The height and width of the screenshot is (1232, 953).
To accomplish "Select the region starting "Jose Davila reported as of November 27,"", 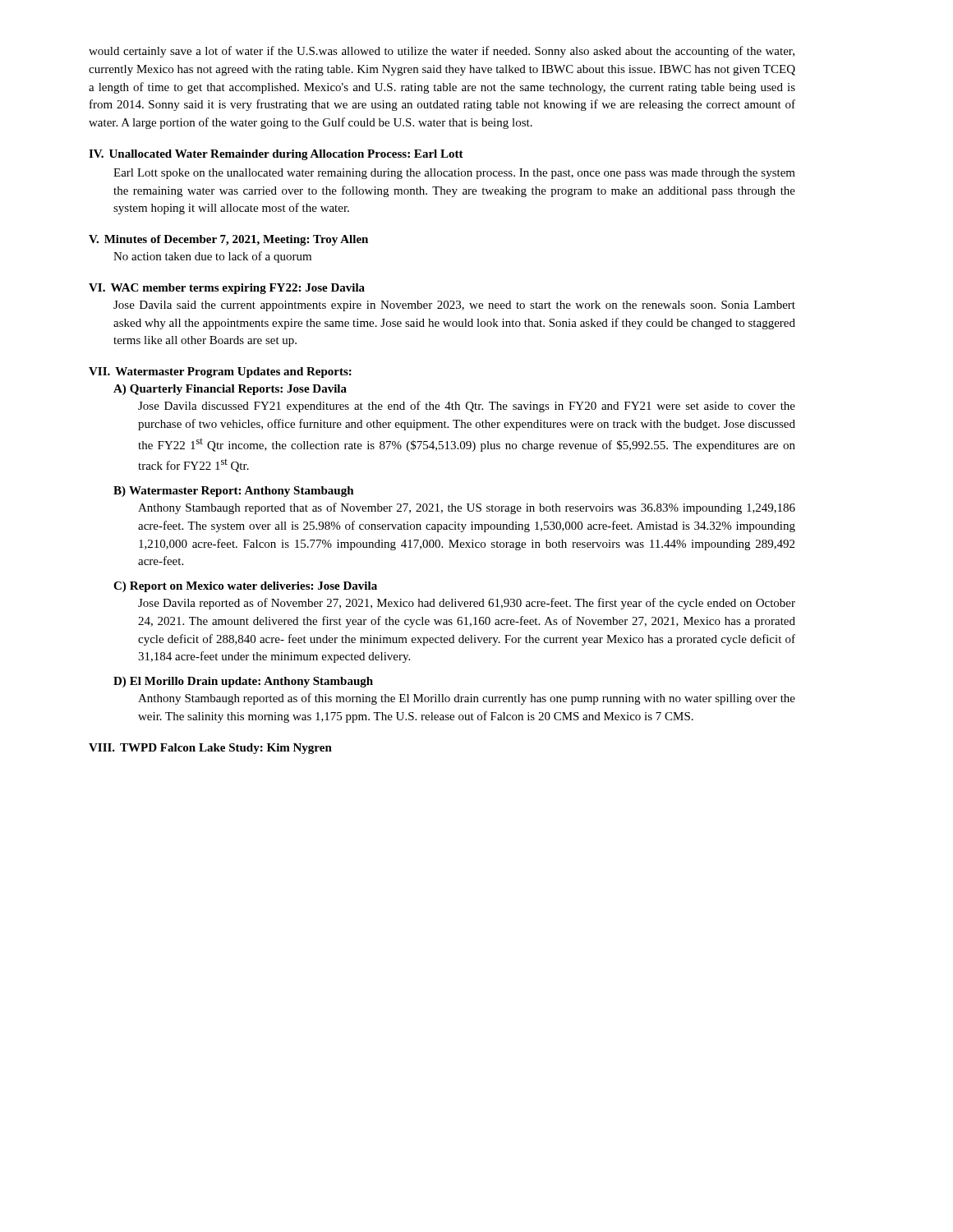I will pos(467,630).
